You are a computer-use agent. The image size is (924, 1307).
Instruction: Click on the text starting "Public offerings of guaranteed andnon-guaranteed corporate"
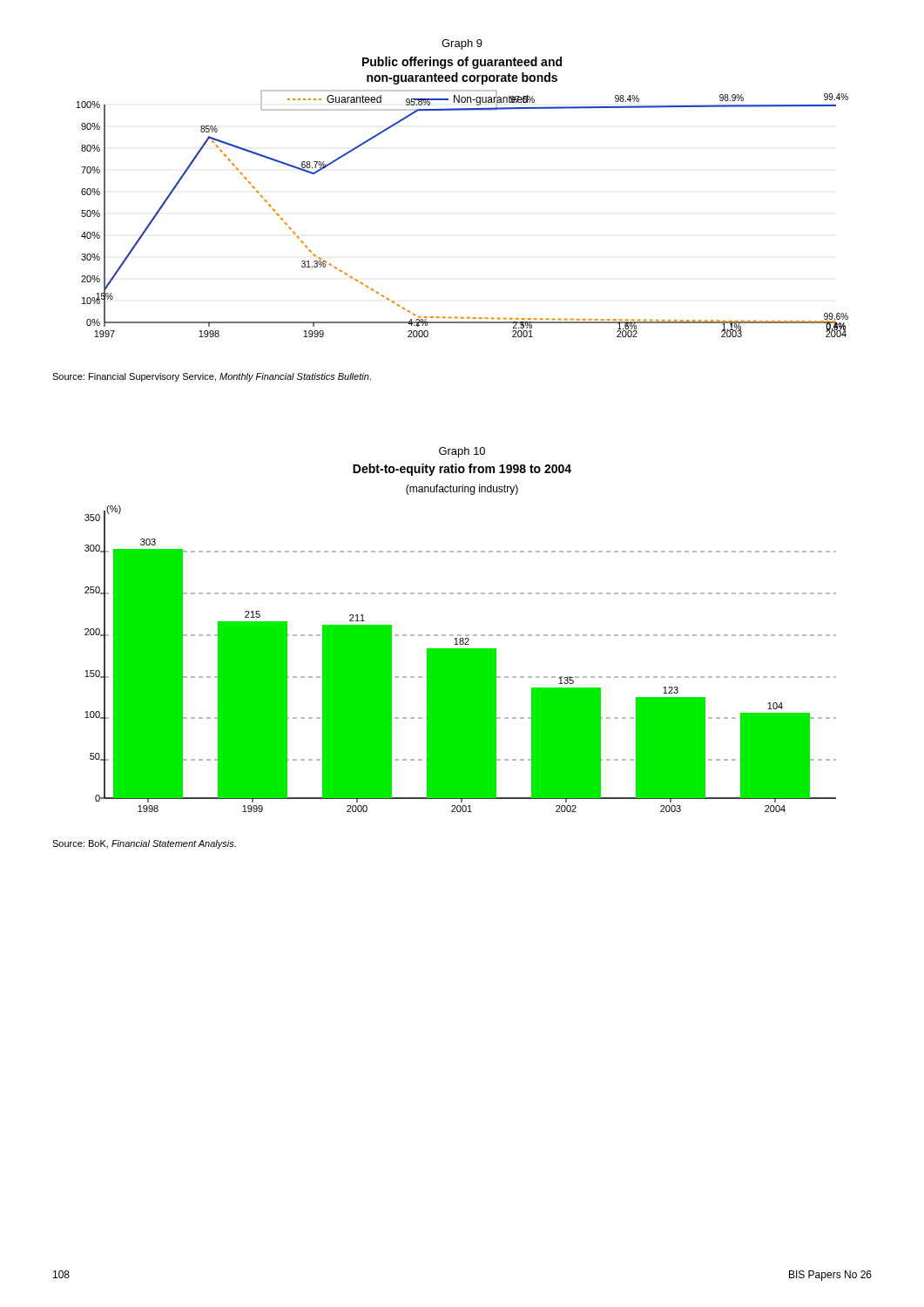click(x=462, y=70)
